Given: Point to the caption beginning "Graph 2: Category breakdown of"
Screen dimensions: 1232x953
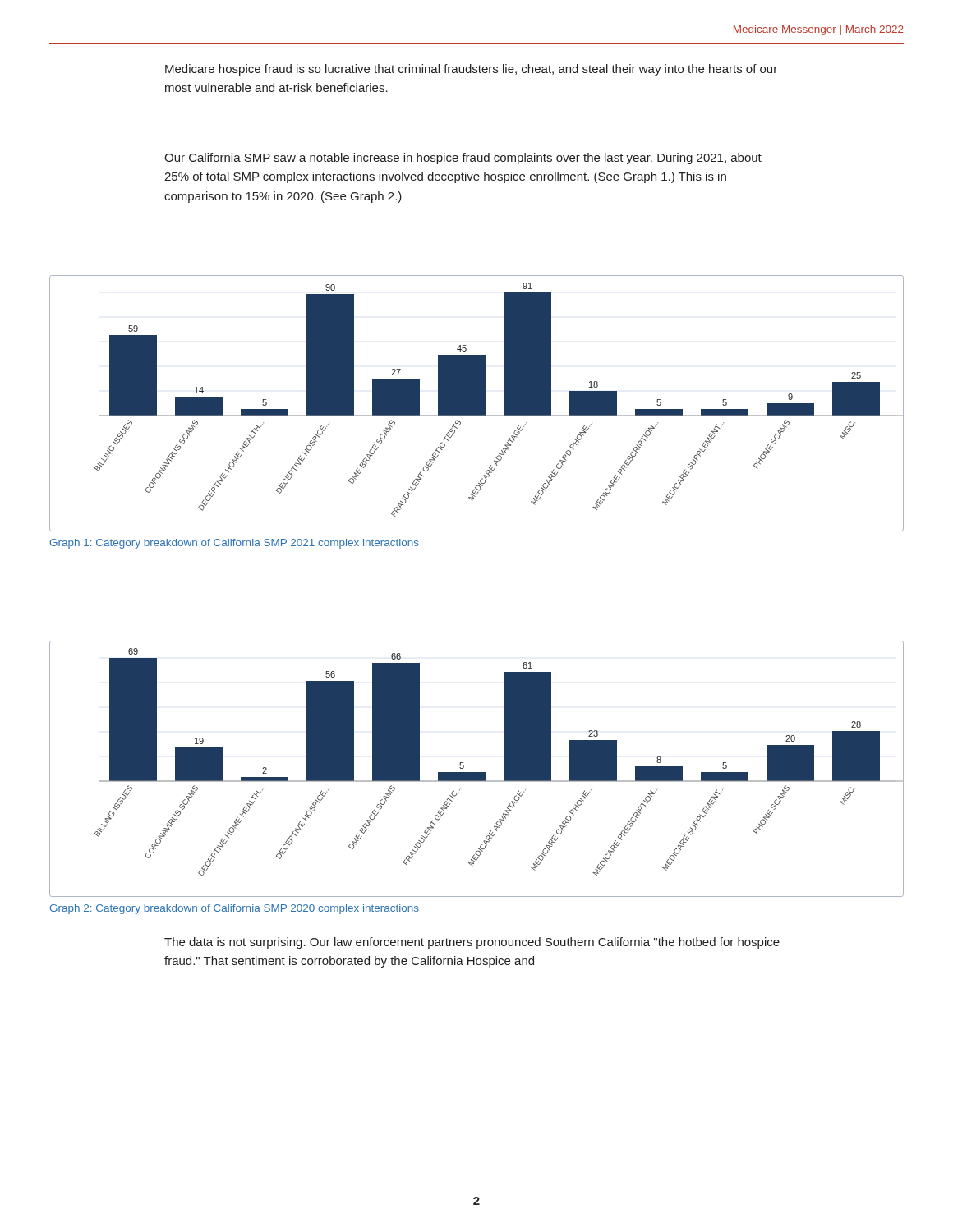Looking at the screenshot, I should [x=234, y=908].
